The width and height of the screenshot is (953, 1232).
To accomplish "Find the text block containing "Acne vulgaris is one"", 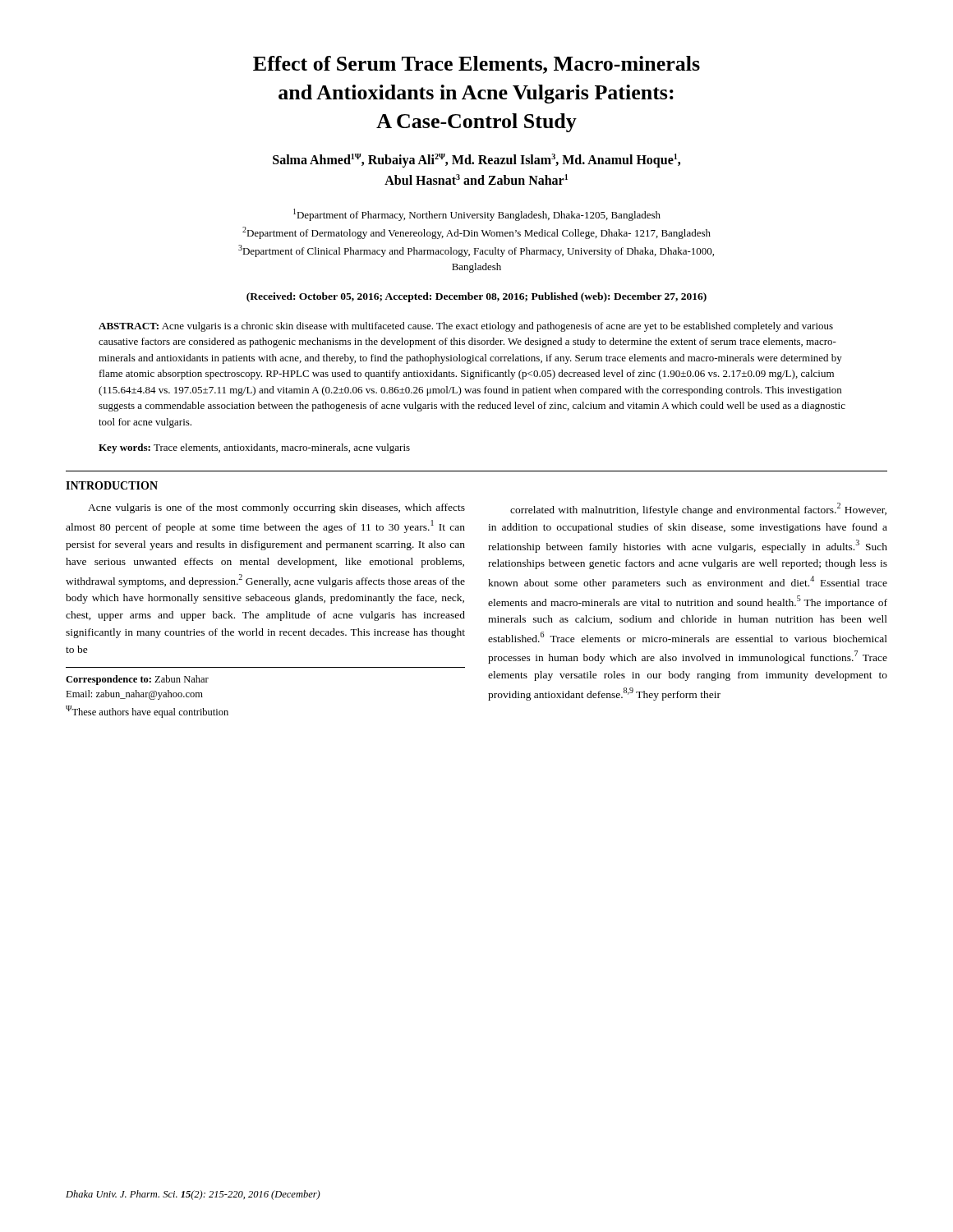I will [265, 610].
